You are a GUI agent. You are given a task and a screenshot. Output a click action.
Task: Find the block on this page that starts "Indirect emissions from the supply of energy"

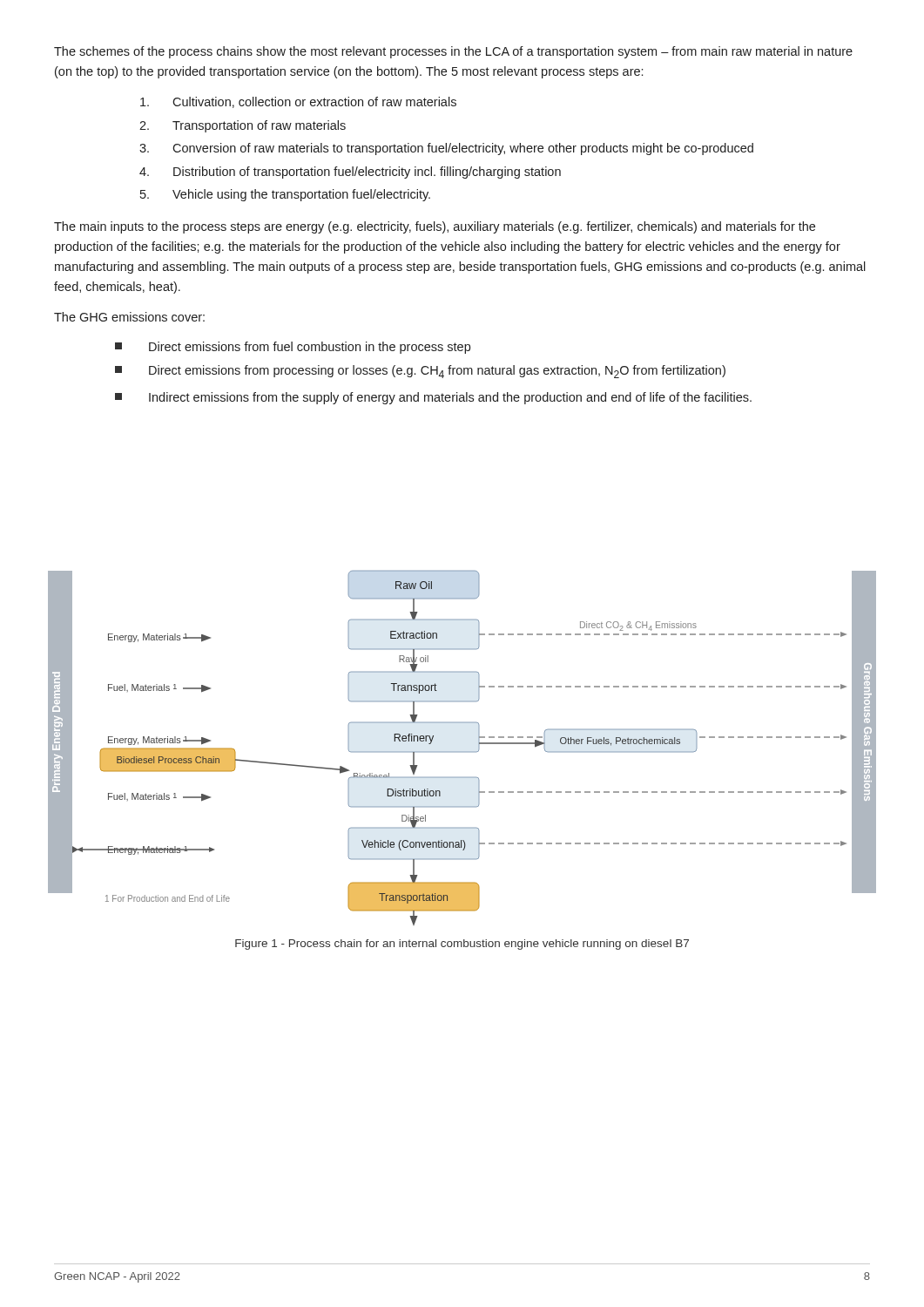coord(488,397)
